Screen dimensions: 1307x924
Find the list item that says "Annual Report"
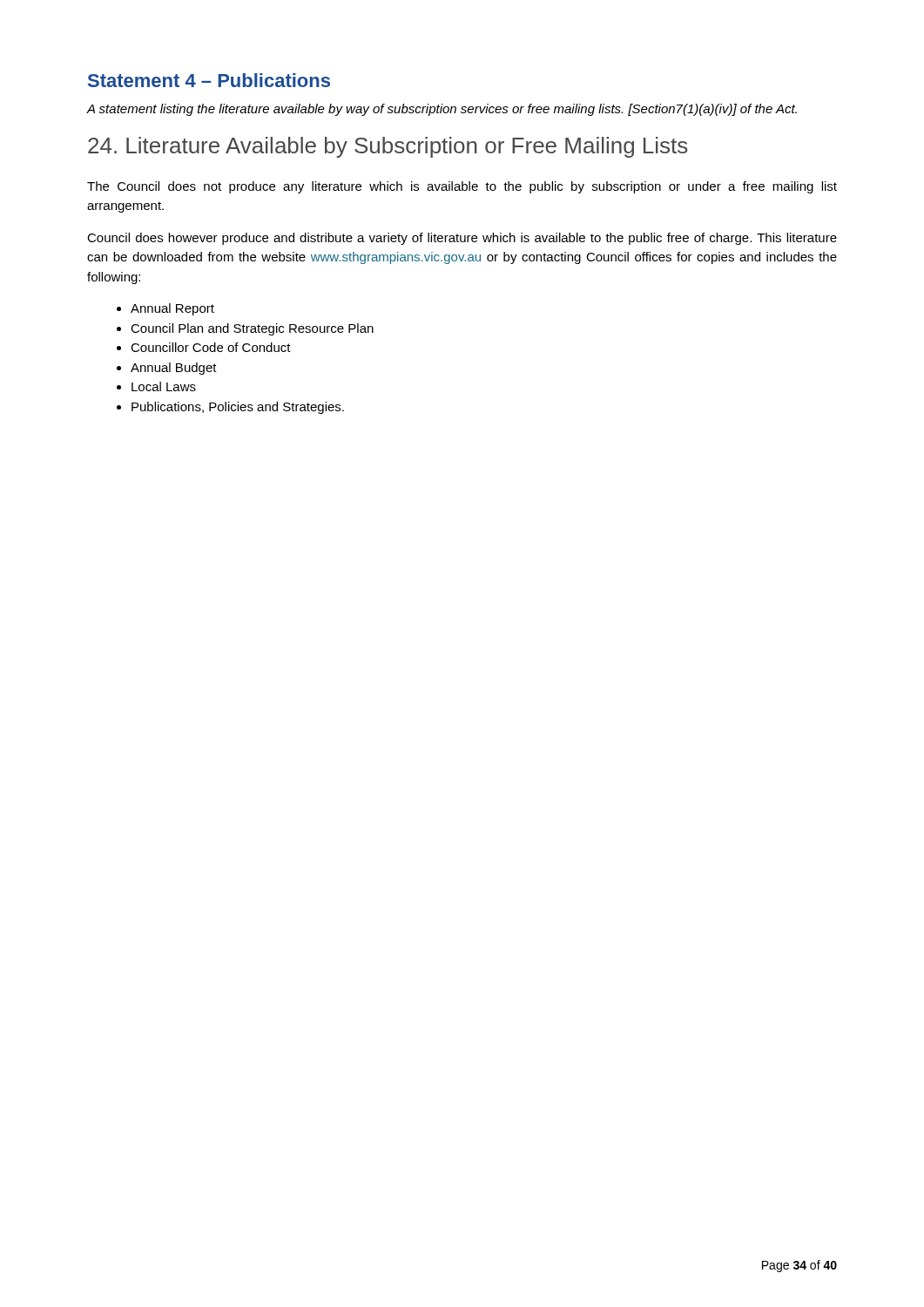(165, 309)
